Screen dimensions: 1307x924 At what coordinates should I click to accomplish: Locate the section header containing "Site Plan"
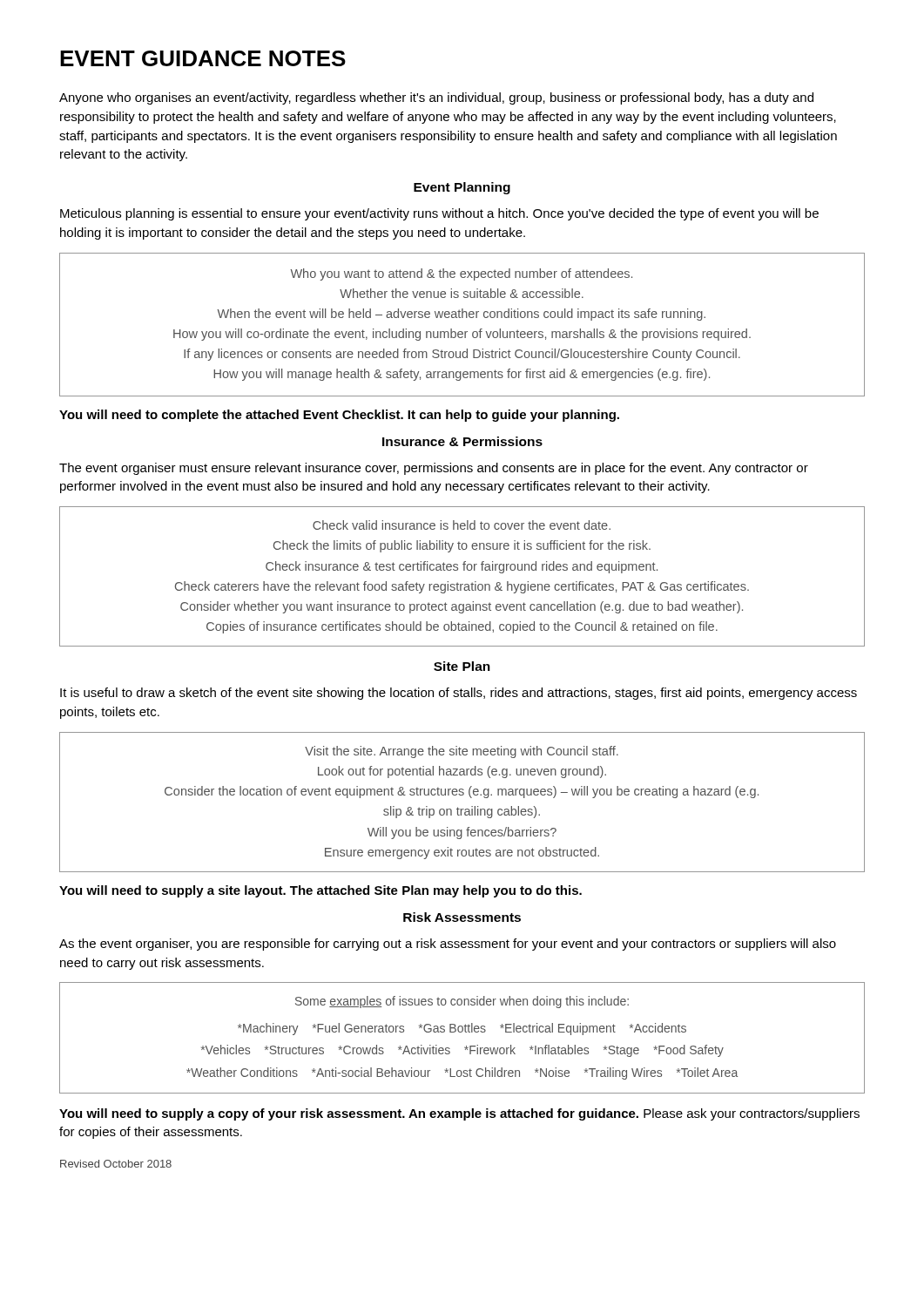coord(462,666)
